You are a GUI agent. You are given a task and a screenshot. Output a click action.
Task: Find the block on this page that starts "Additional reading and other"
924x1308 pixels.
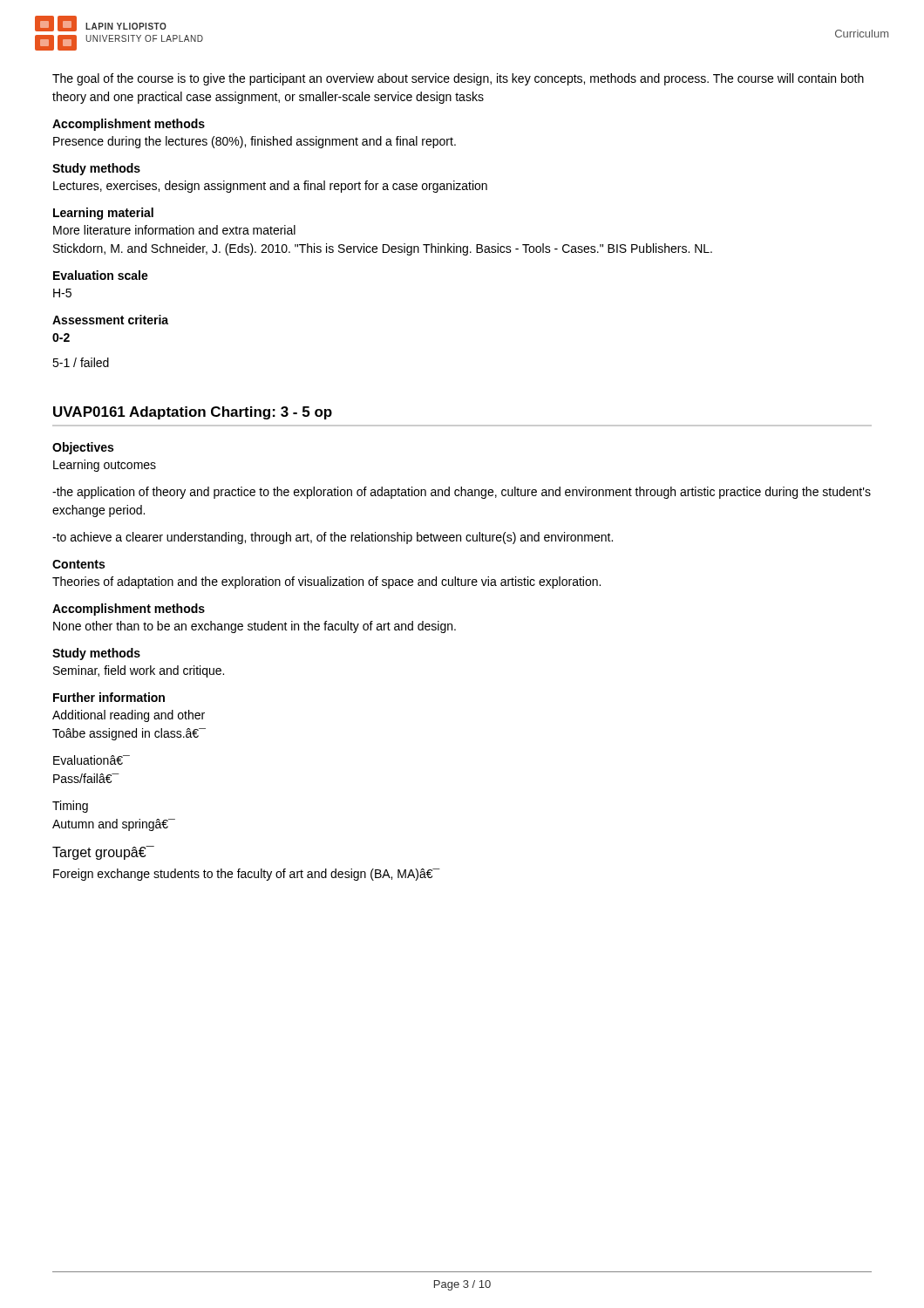[129, 724]
